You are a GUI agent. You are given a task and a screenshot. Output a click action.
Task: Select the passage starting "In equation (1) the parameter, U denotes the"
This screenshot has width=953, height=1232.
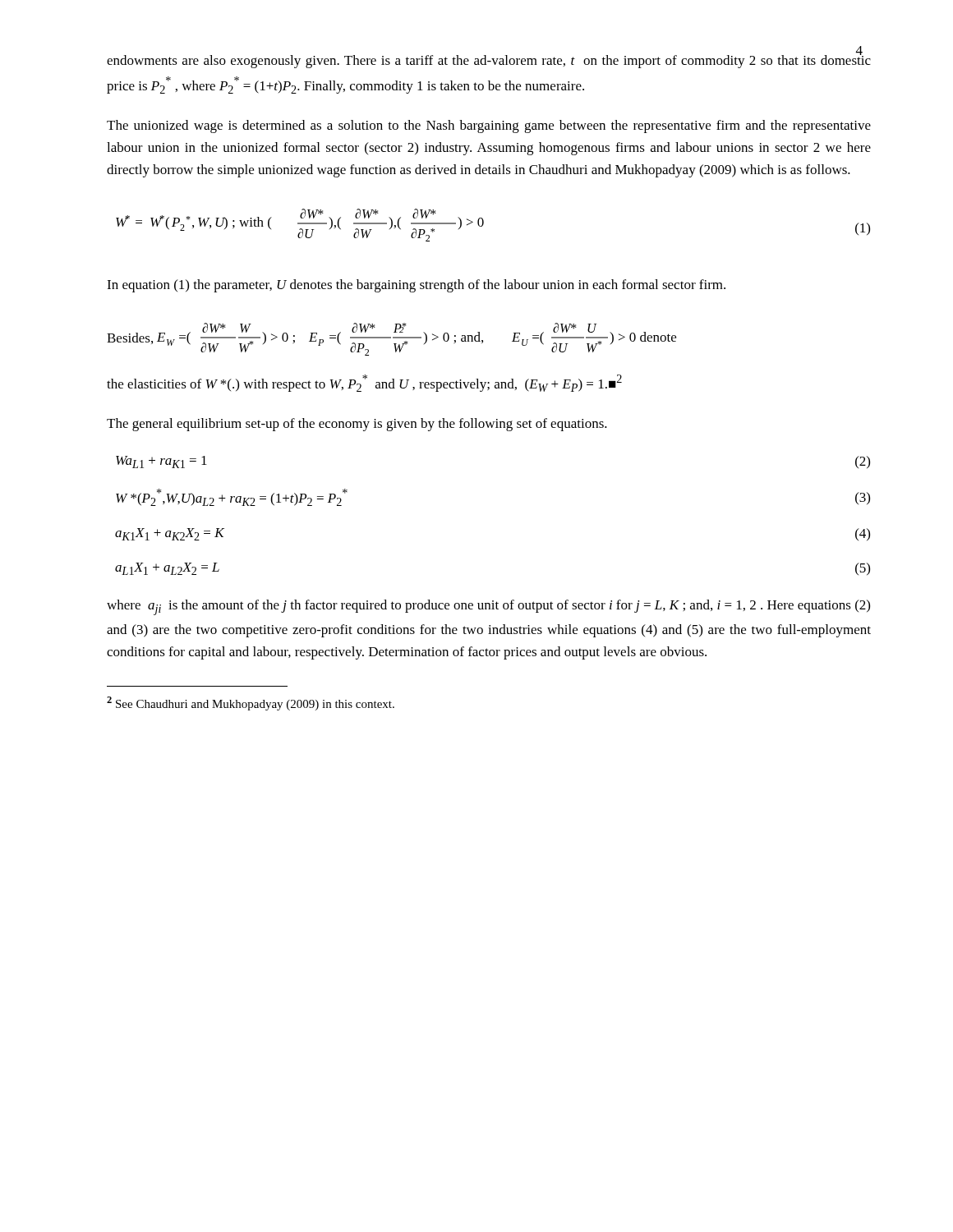point(489,284)
